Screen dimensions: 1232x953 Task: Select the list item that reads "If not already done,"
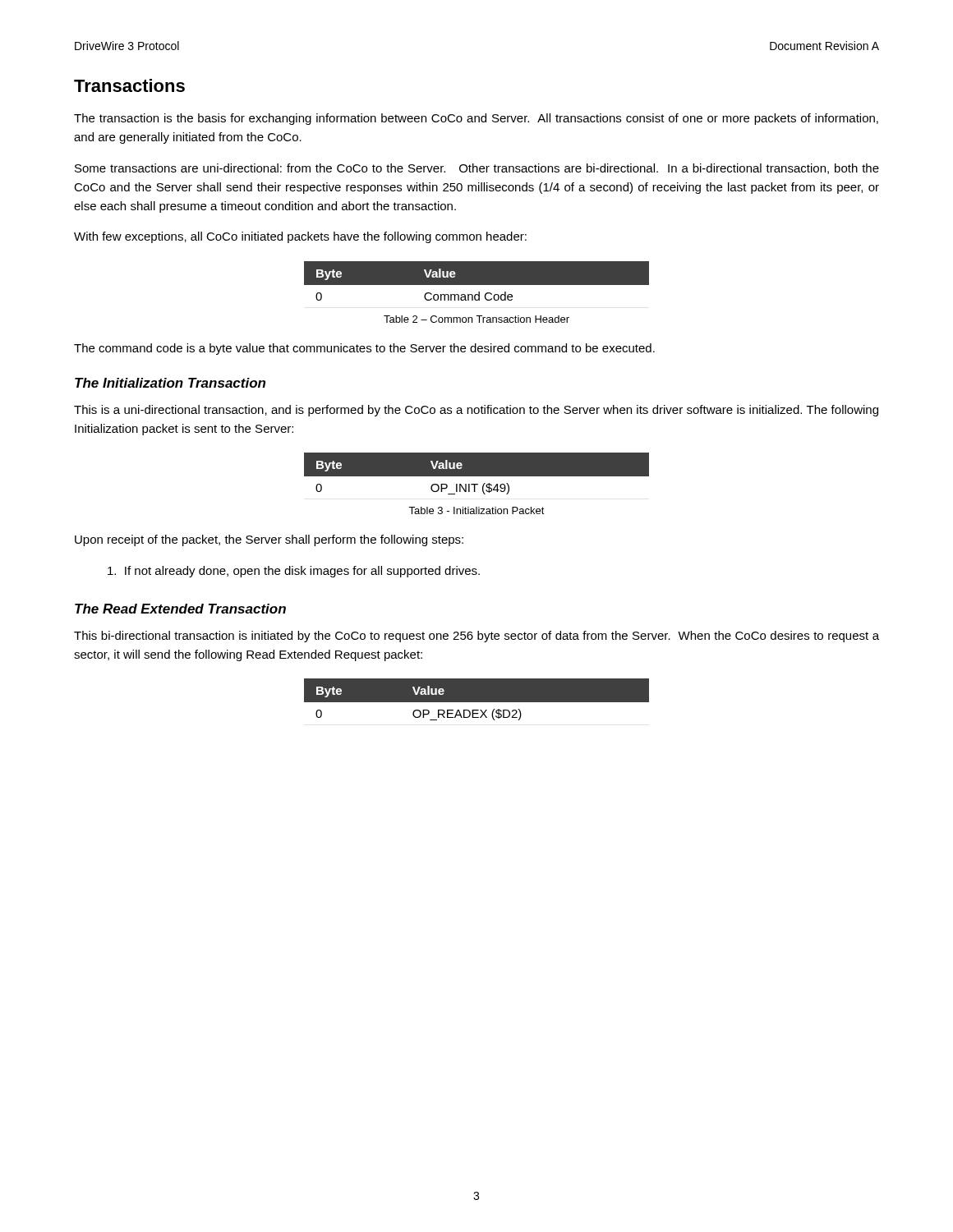click(x=294, y=570)
